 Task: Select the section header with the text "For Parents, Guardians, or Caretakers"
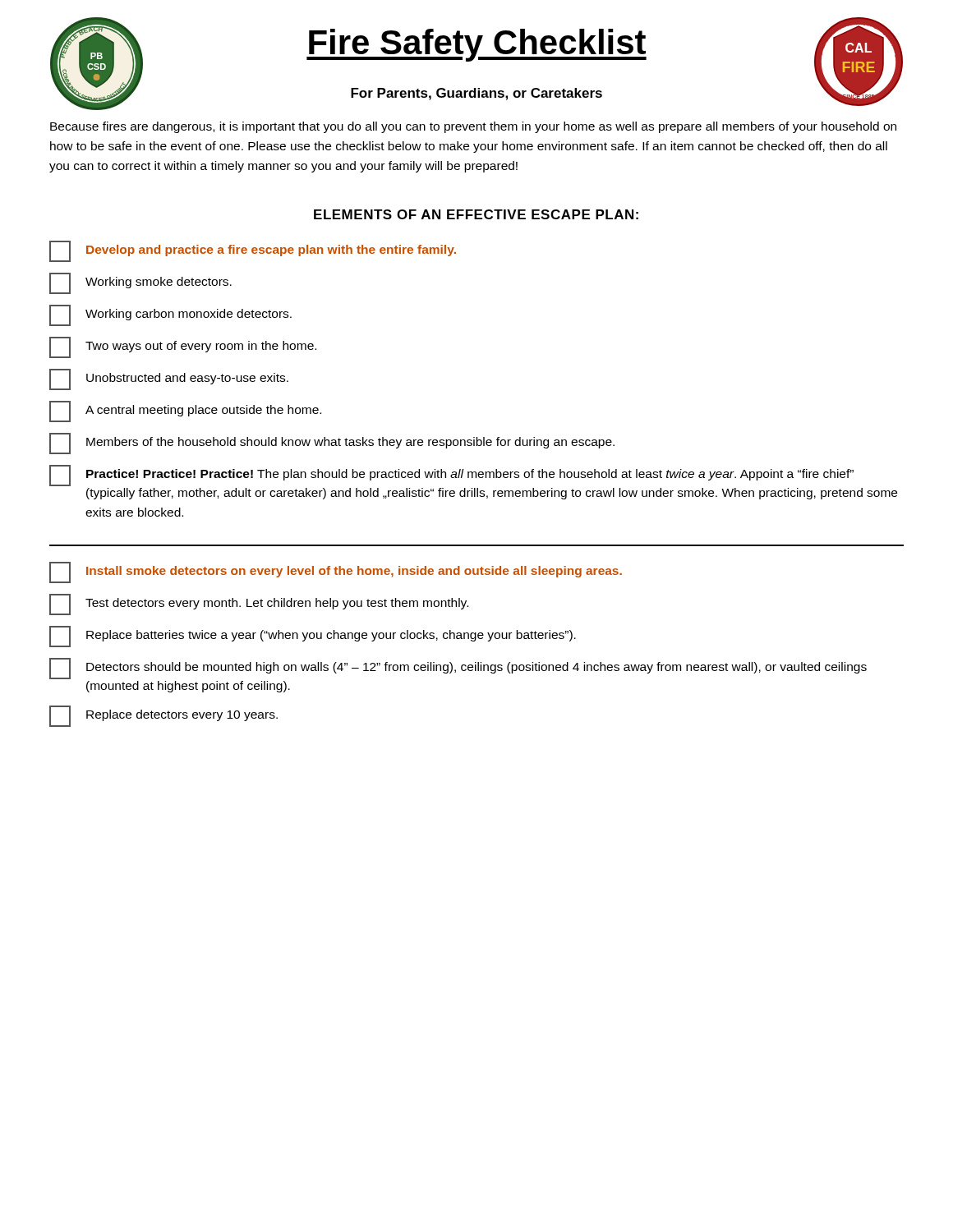(476, 93)
